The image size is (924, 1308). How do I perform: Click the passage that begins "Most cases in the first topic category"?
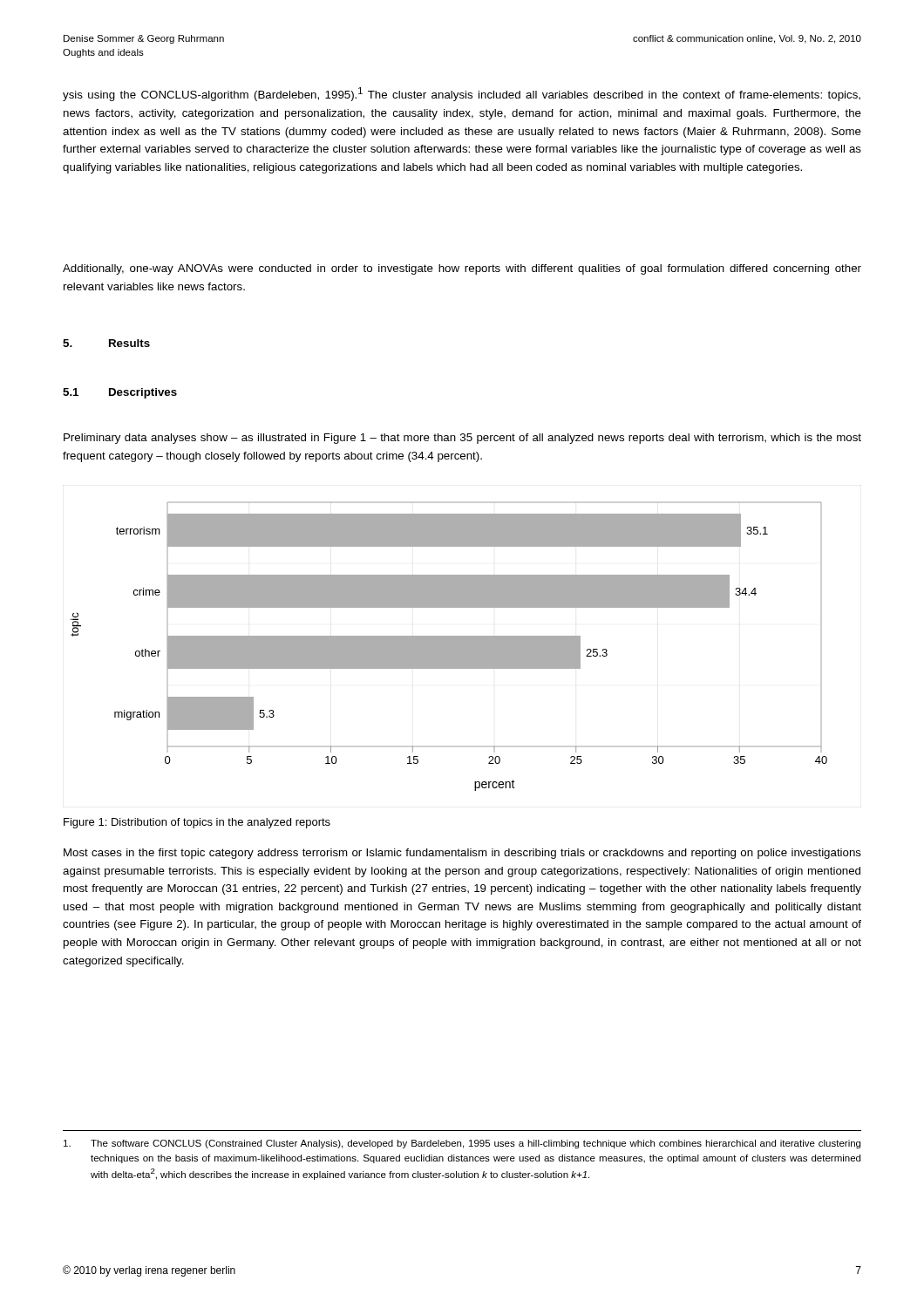pos(462,906)
